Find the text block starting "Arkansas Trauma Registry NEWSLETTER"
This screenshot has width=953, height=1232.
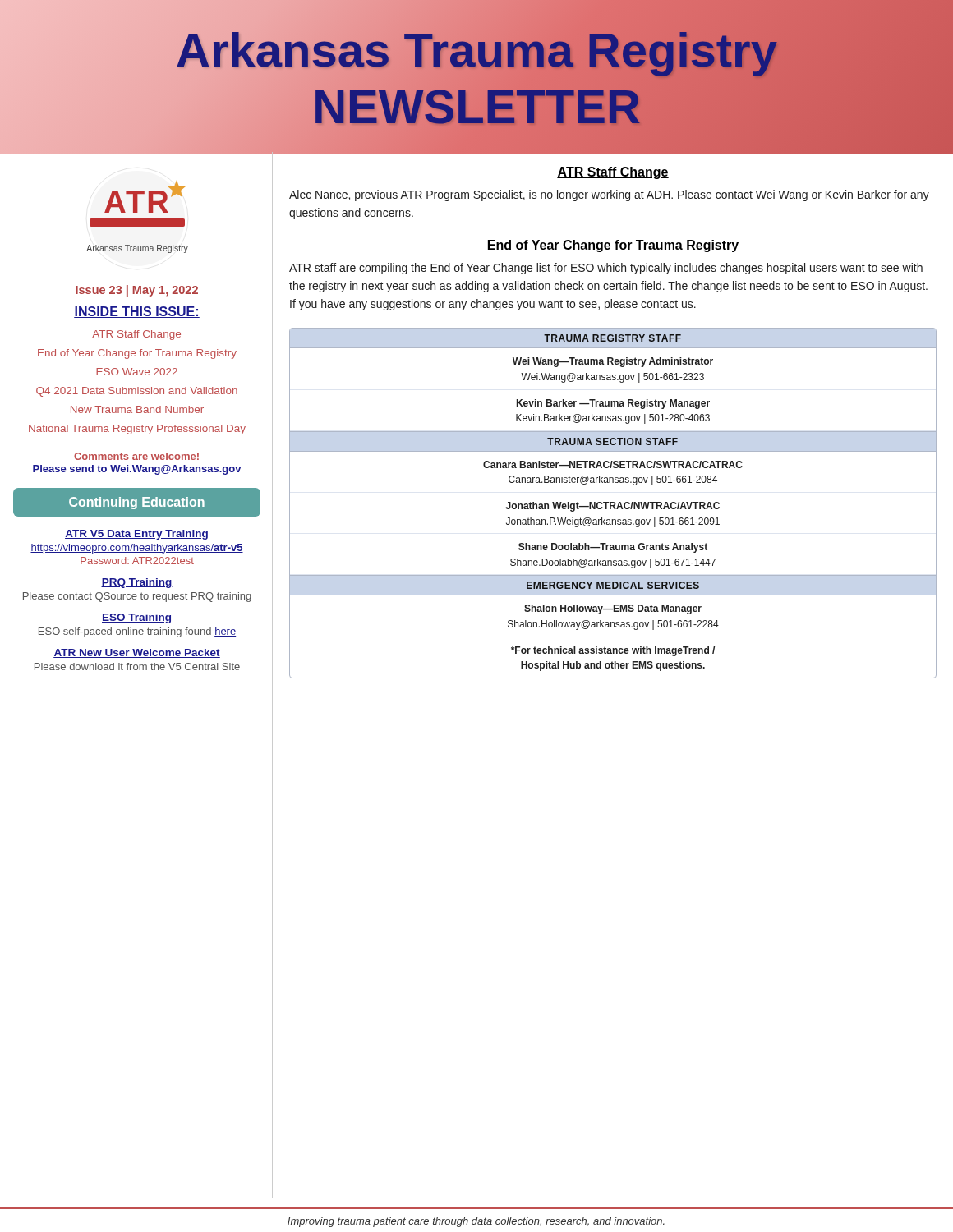coord(476,79)
